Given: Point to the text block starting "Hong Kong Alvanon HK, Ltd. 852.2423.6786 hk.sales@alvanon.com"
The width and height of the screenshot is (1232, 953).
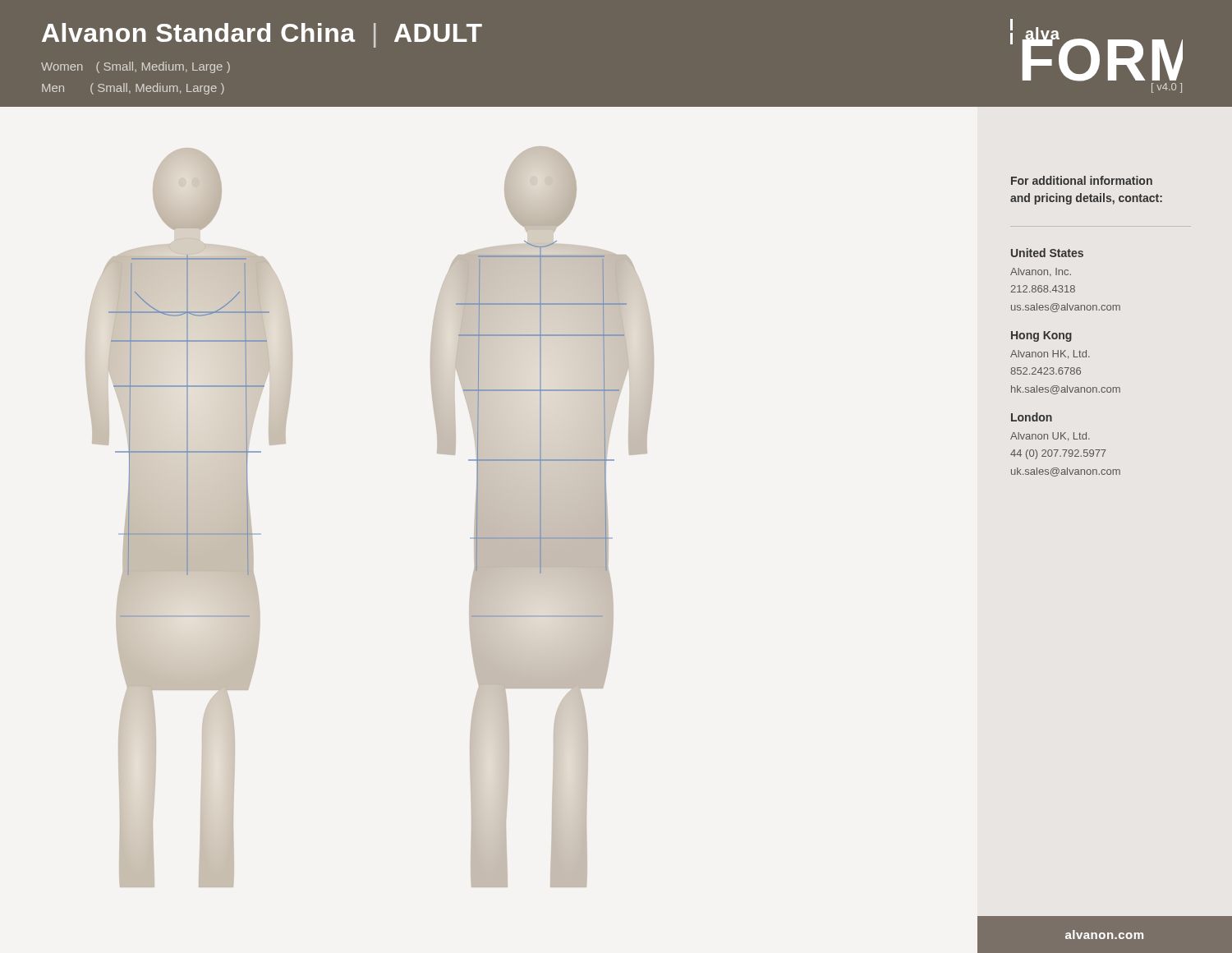Looking at the screenshot, I should pyautogui.click(x=1041, y=336).
